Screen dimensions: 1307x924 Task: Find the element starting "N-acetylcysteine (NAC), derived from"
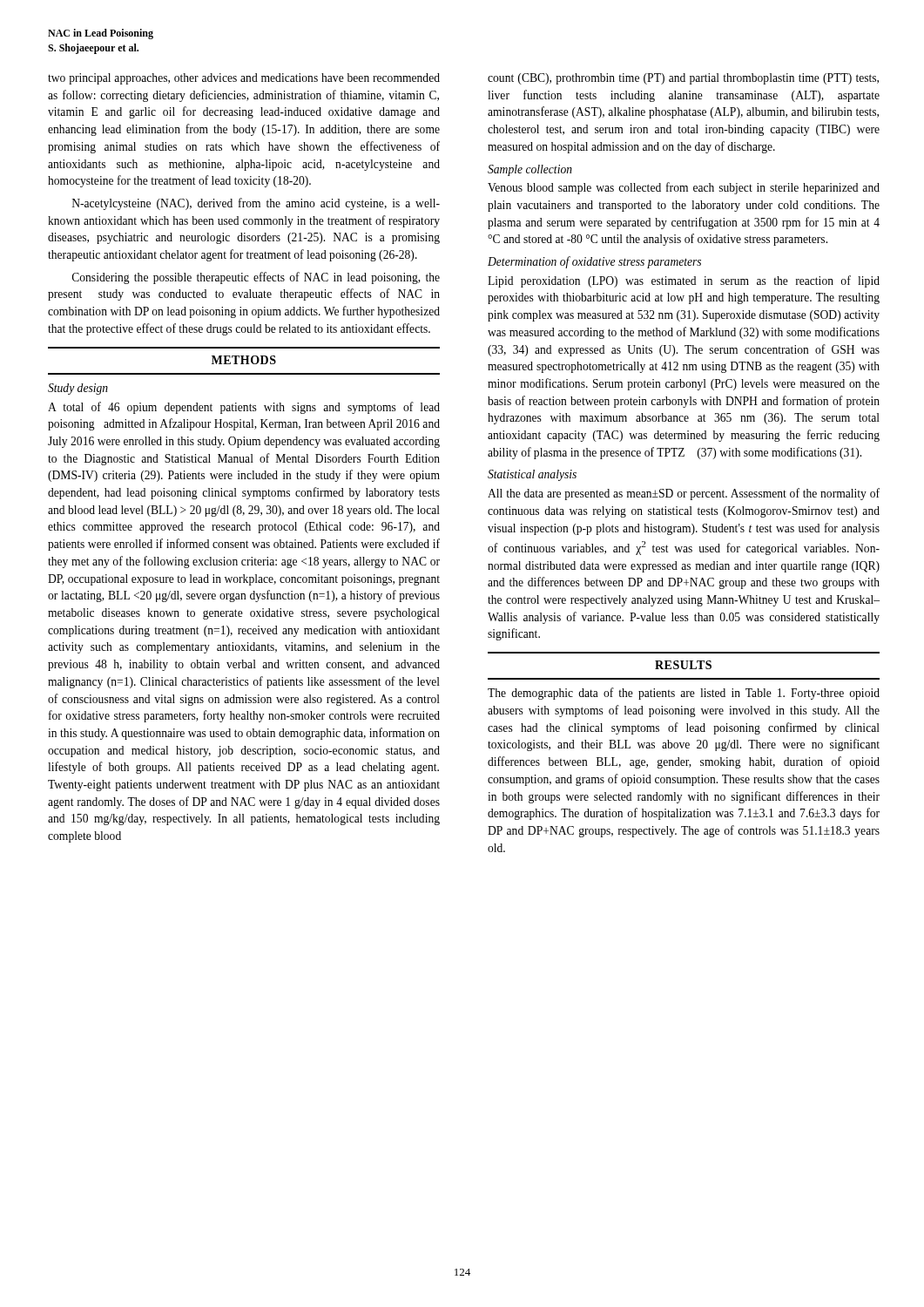(244, 229)
